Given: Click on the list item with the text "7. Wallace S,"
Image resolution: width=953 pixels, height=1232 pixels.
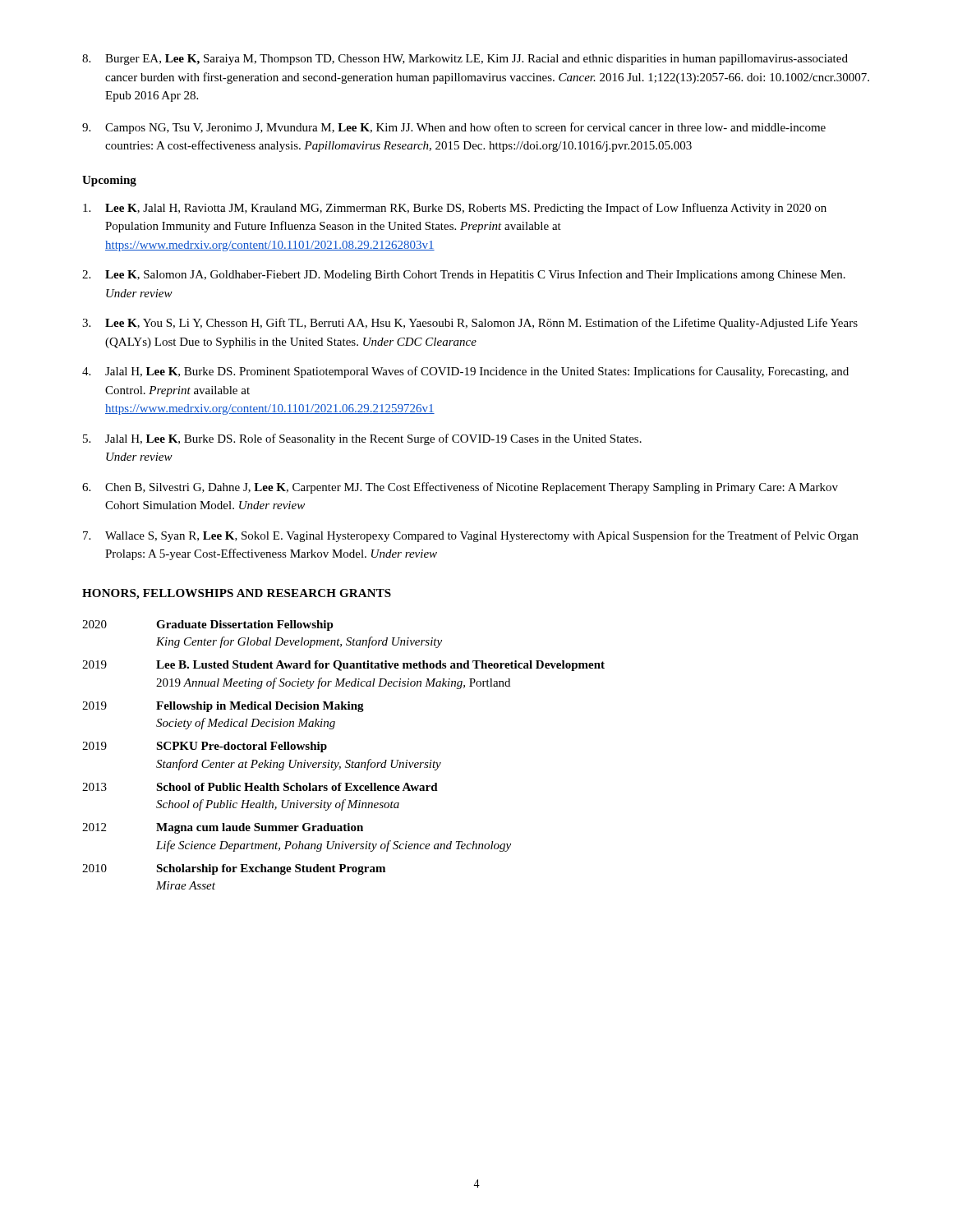Looking at the screenshot, I should 476,545.
